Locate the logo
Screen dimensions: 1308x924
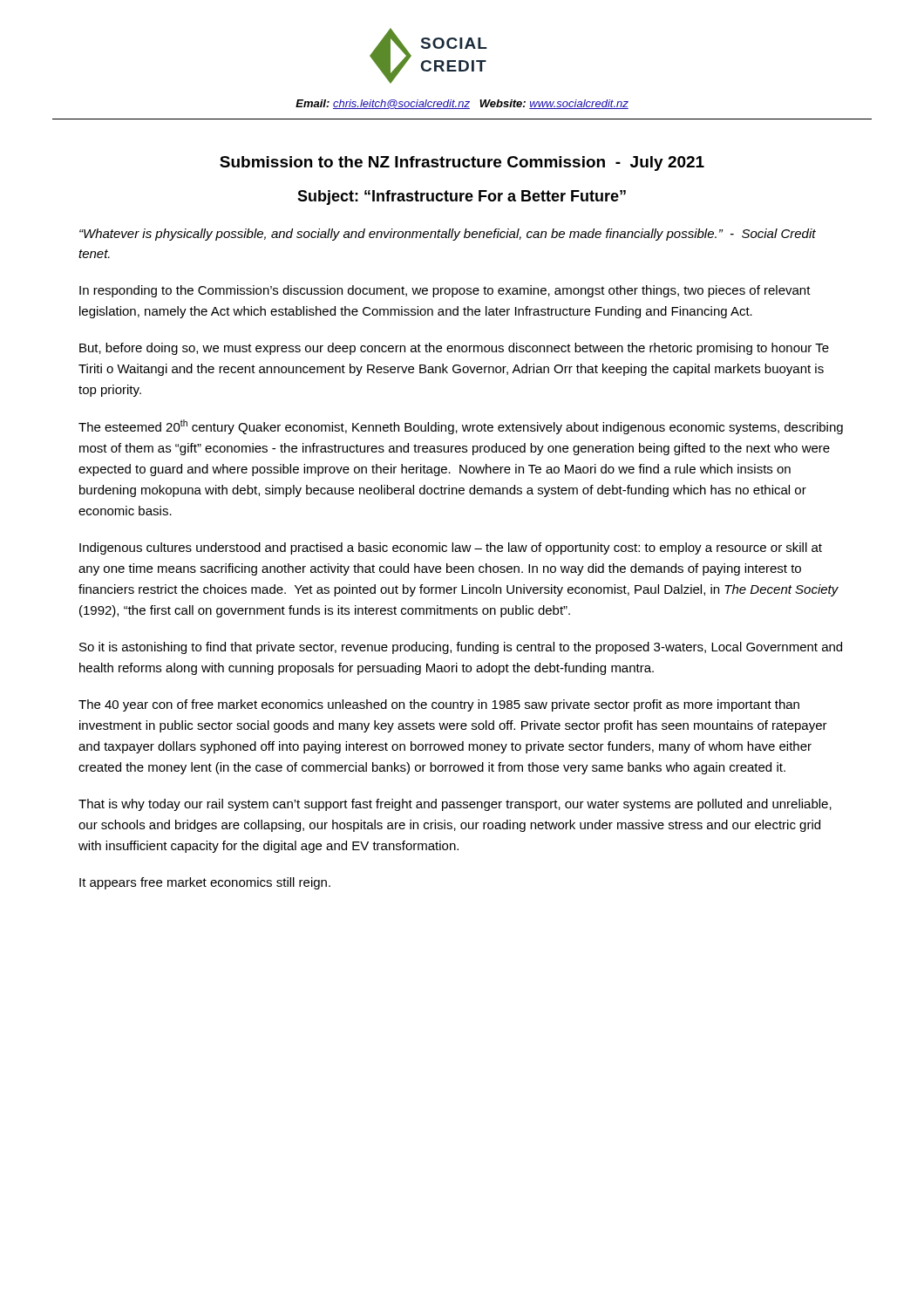point(462,57)
